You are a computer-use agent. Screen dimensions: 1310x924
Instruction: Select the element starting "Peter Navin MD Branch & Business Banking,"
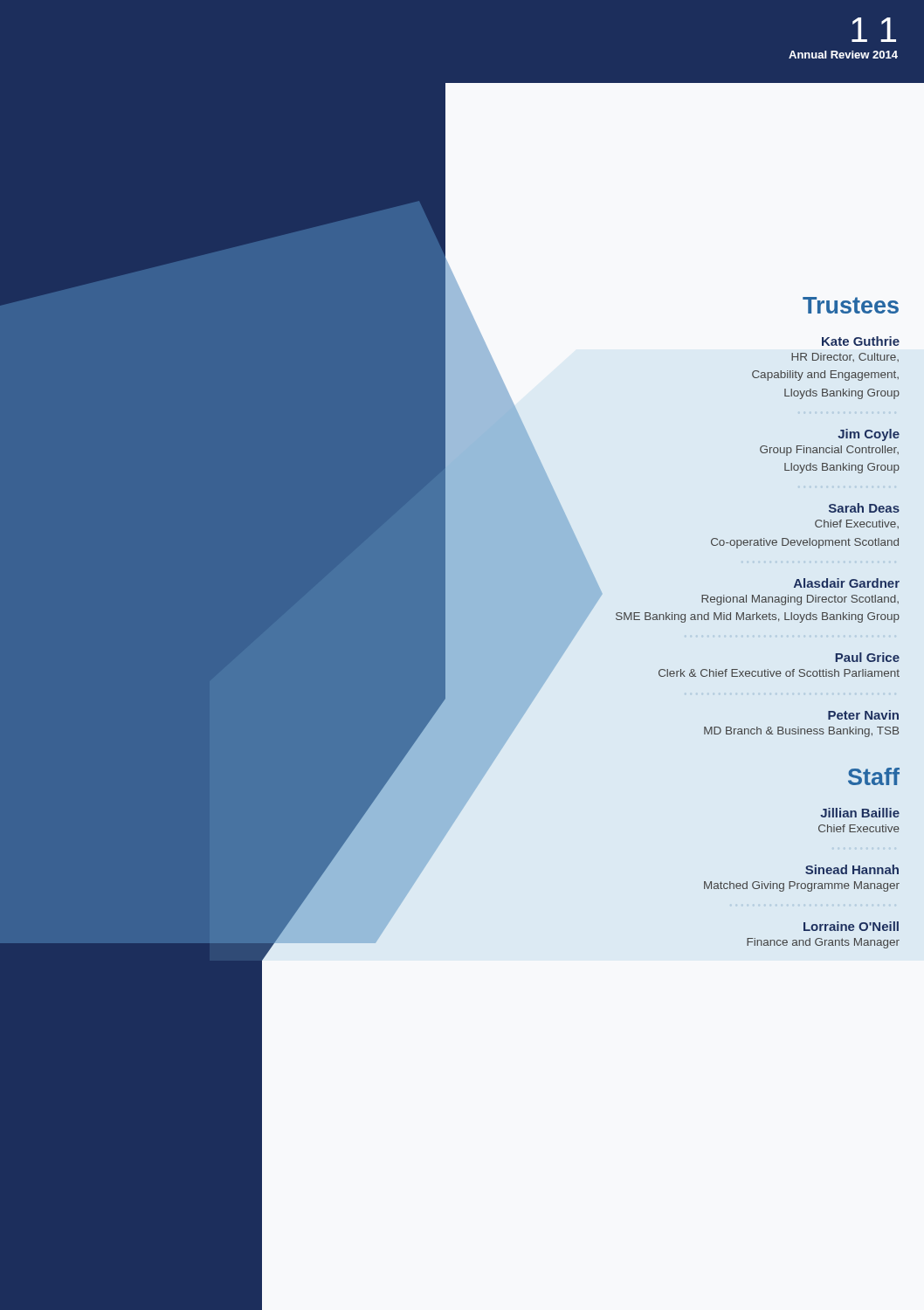coord(686,723)
